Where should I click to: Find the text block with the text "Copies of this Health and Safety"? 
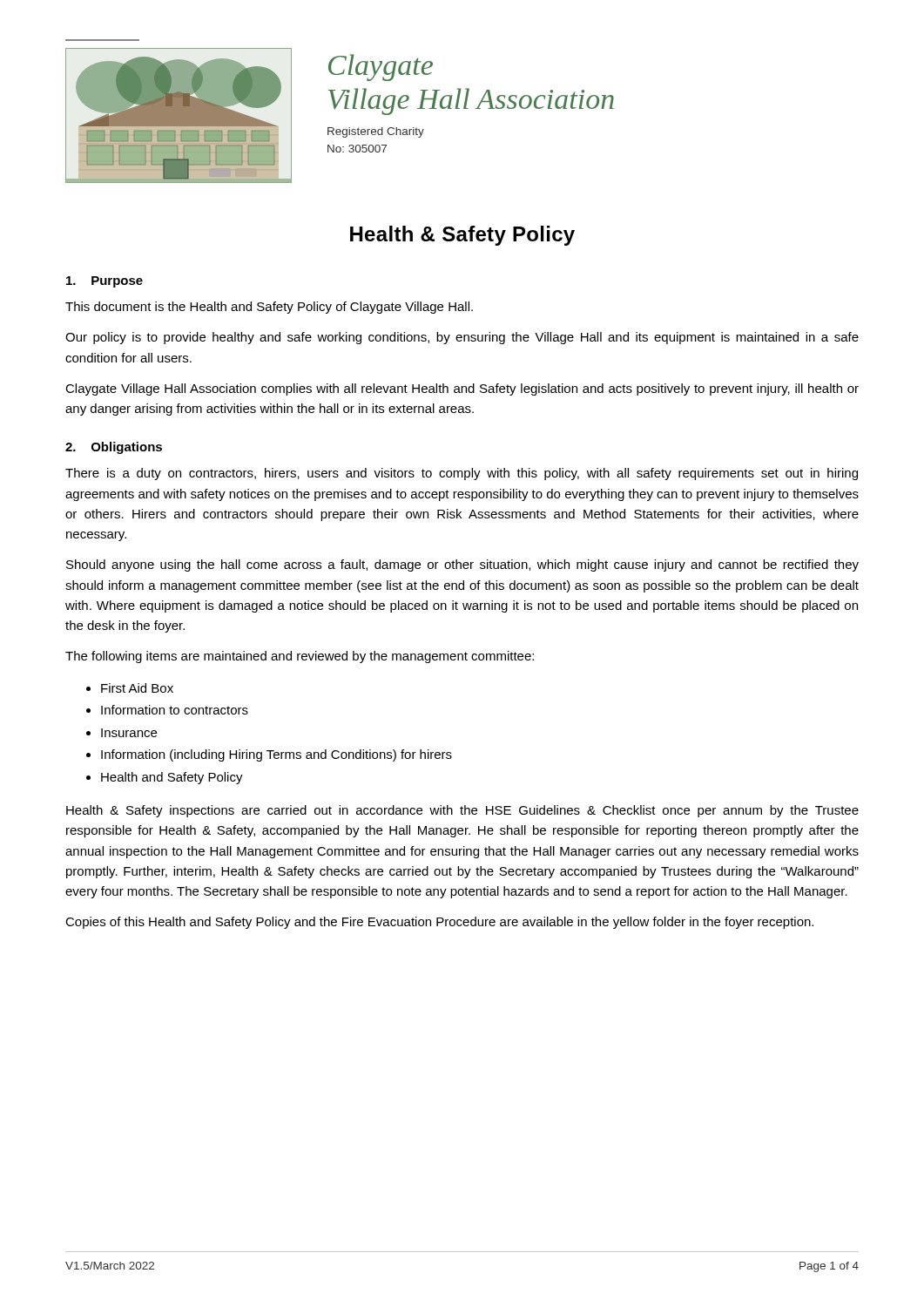tap(440, 922)
